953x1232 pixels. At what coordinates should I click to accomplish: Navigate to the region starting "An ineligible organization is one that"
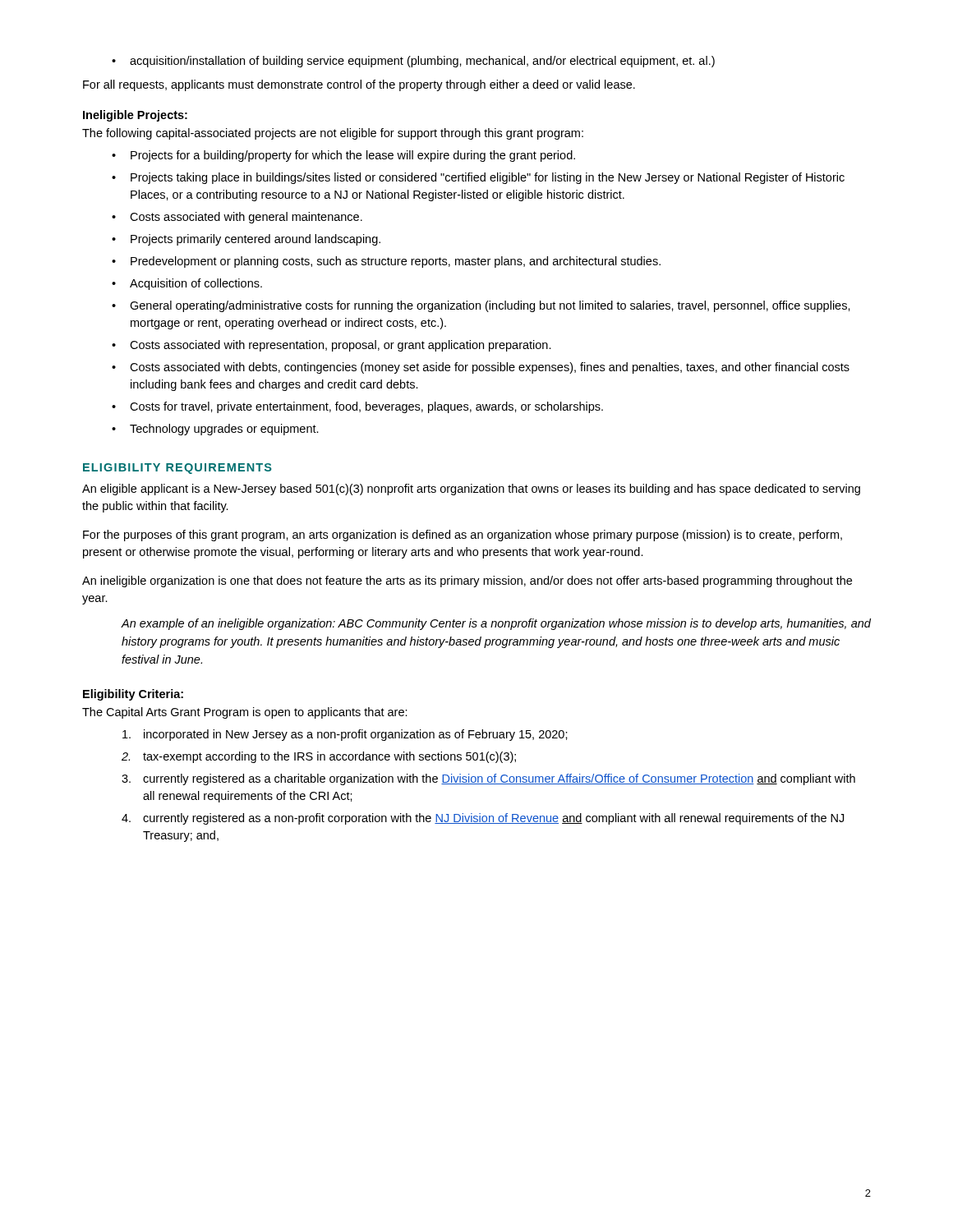[467, 590]
